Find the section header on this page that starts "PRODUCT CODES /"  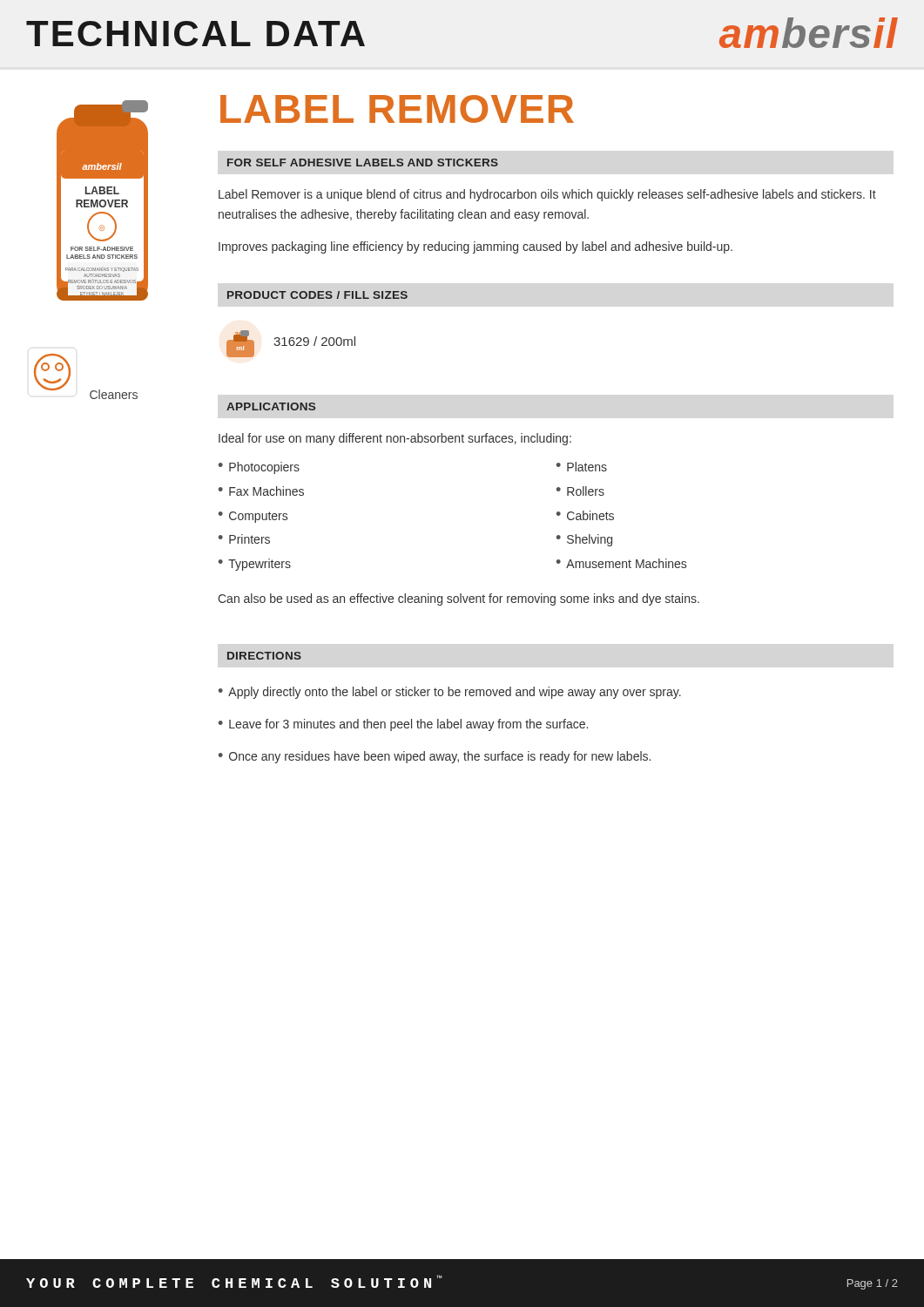(317, 295)
